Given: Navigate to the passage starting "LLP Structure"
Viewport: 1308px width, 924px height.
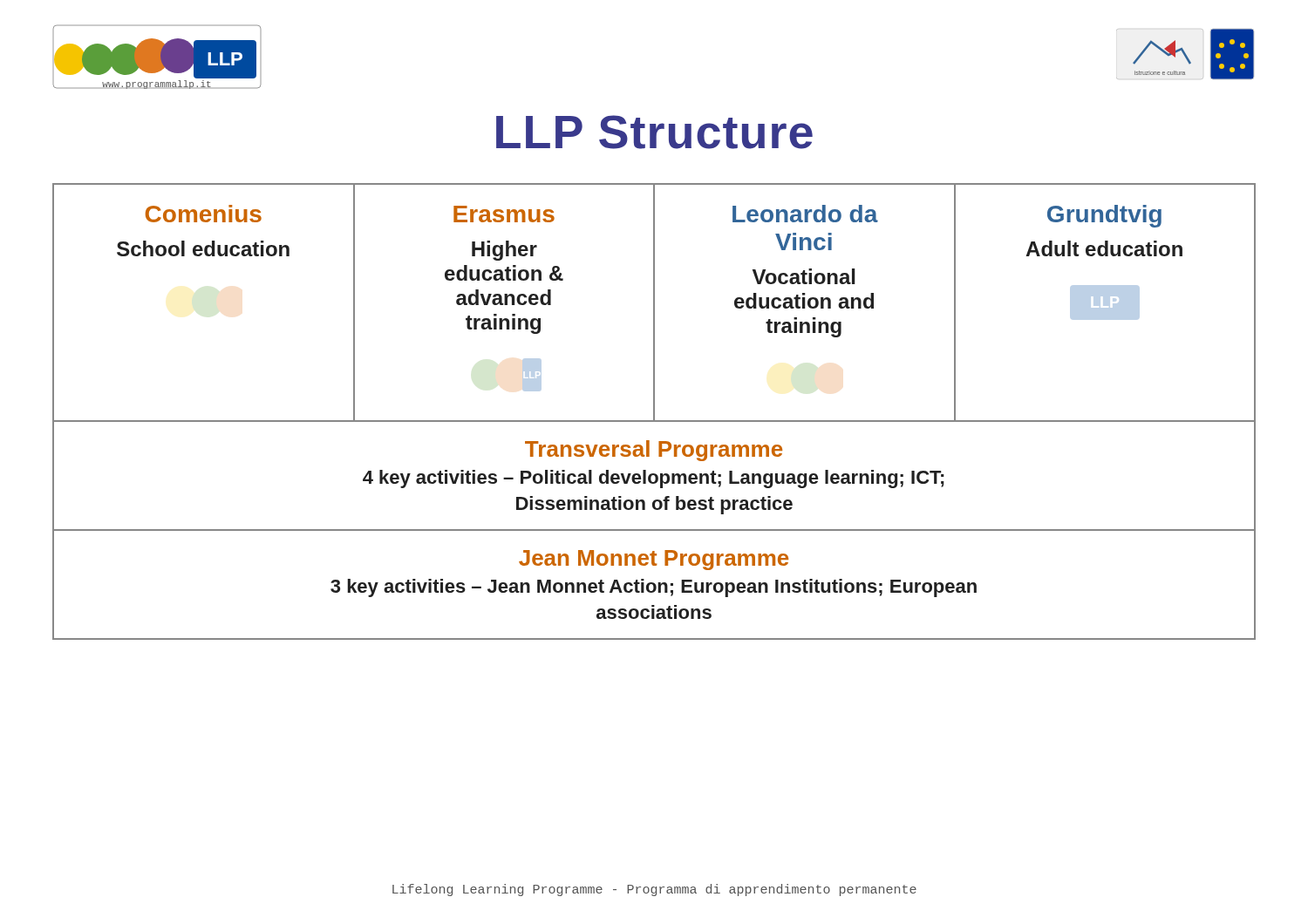Looking at the screenshot, I should [654, 132].
